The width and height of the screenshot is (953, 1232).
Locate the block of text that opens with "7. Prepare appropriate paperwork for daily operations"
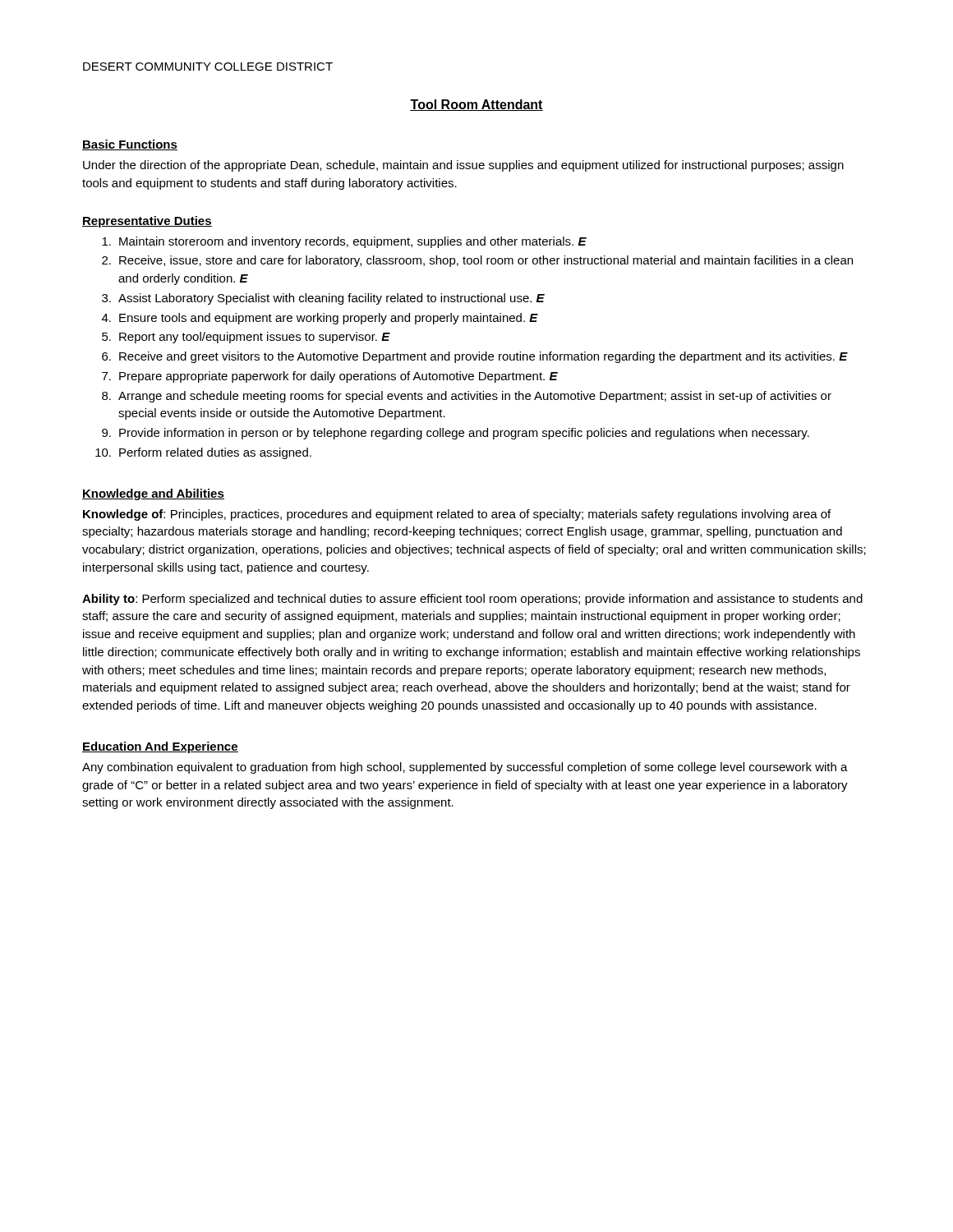(476, 376)
